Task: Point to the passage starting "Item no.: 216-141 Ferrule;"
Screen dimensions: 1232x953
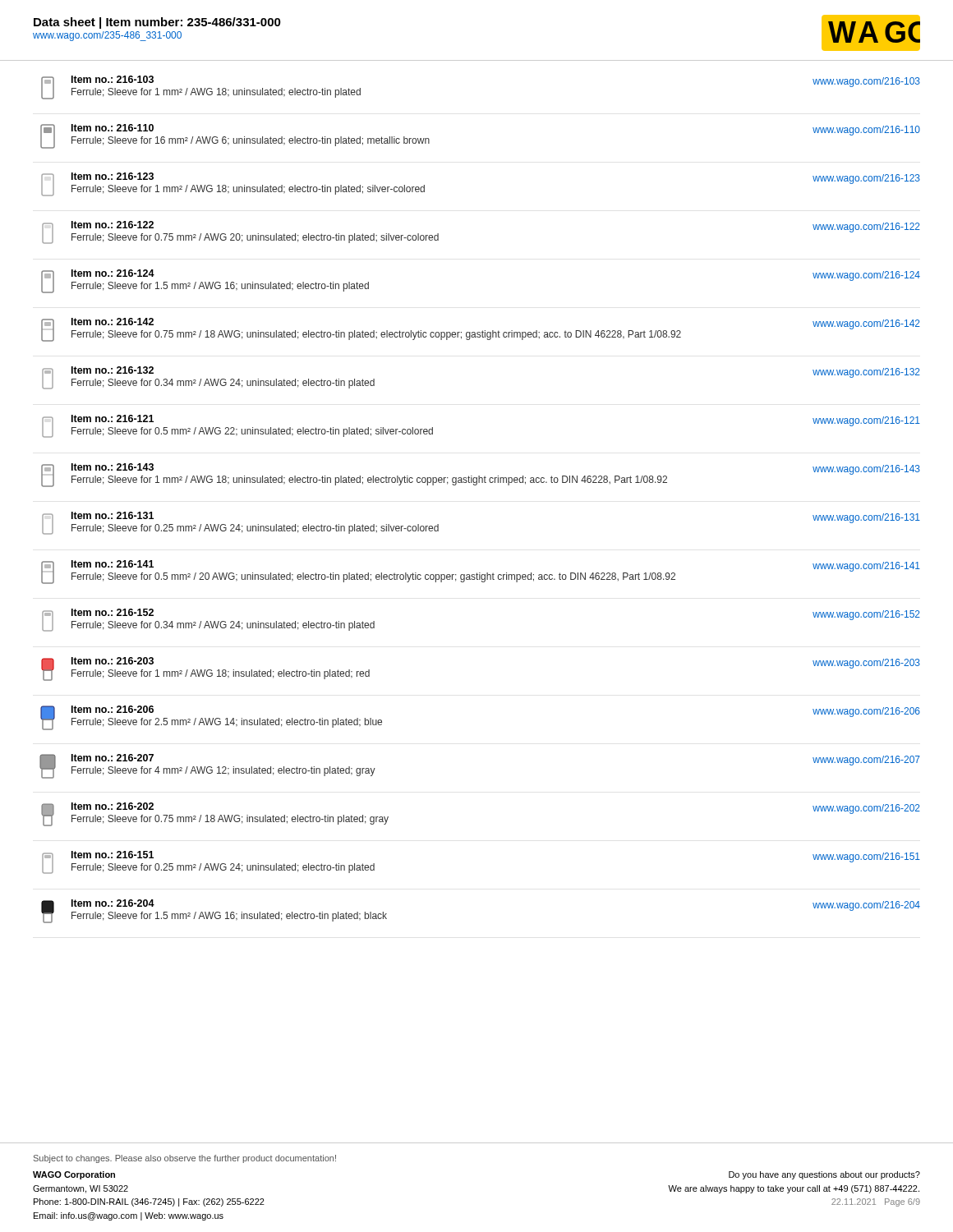Action: 476,572
